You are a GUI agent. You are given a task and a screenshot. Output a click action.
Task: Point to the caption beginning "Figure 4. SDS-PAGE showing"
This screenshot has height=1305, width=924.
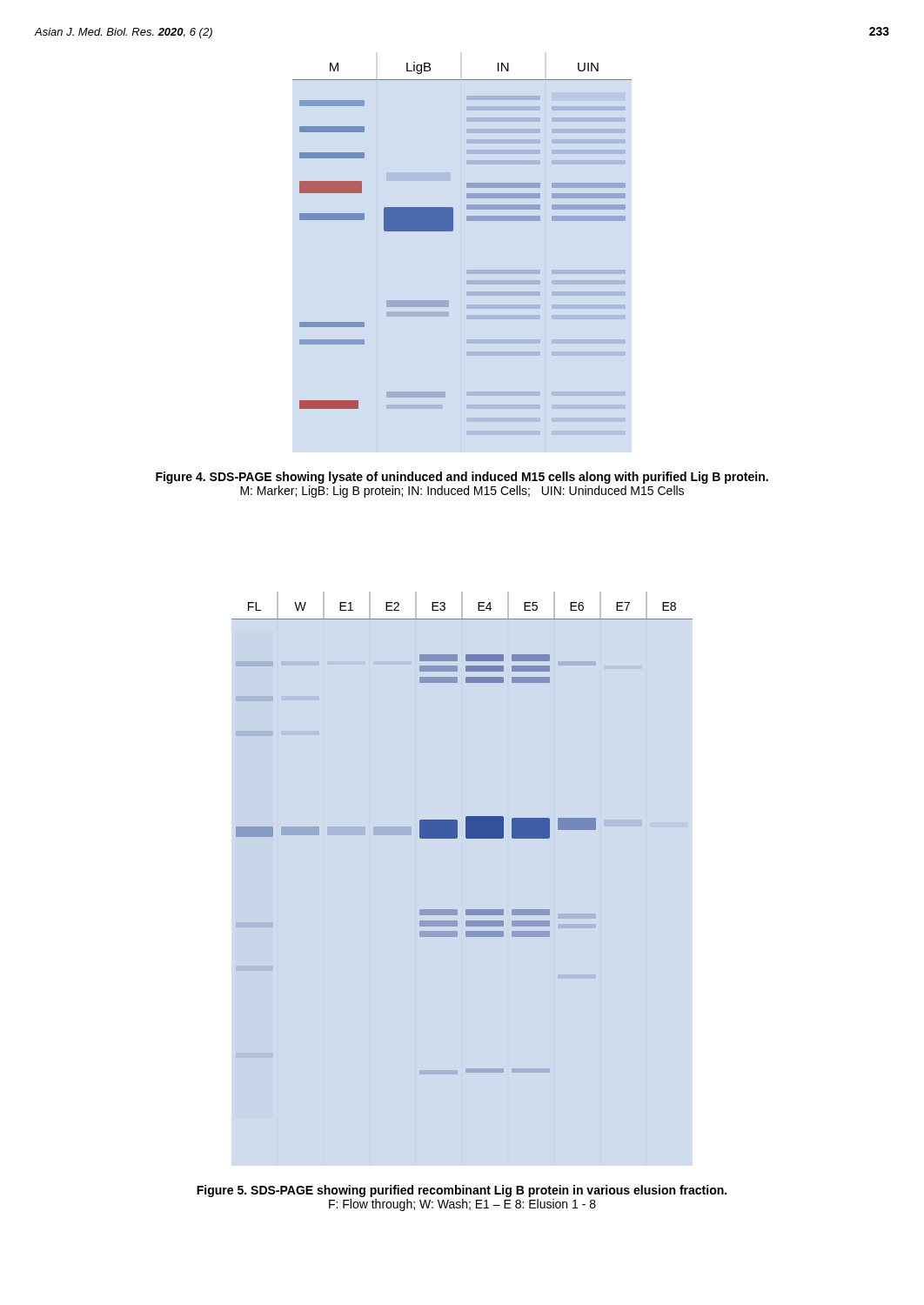click(462, 484)
